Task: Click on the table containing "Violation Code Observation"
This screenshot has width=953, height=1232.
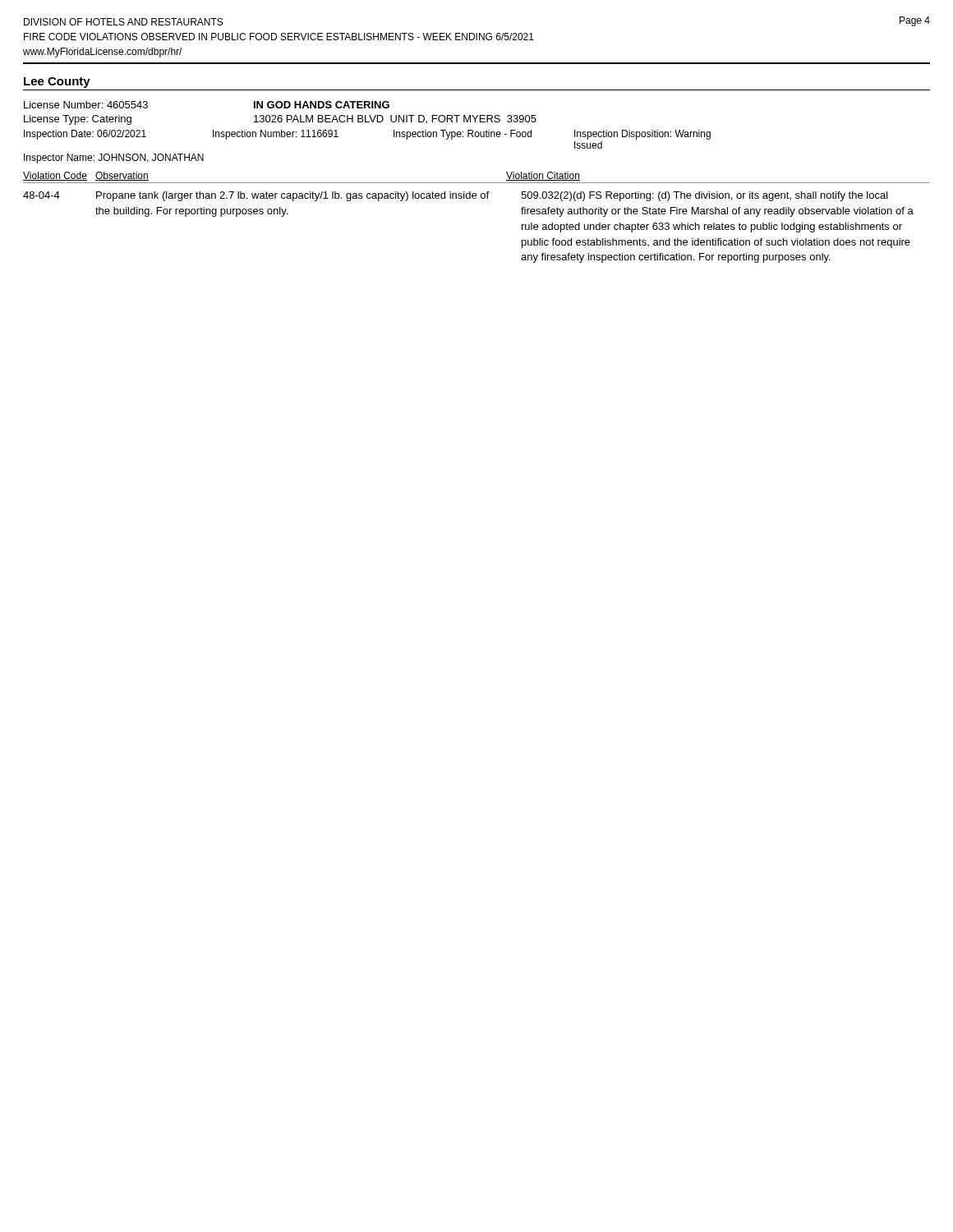Action: 476,218
